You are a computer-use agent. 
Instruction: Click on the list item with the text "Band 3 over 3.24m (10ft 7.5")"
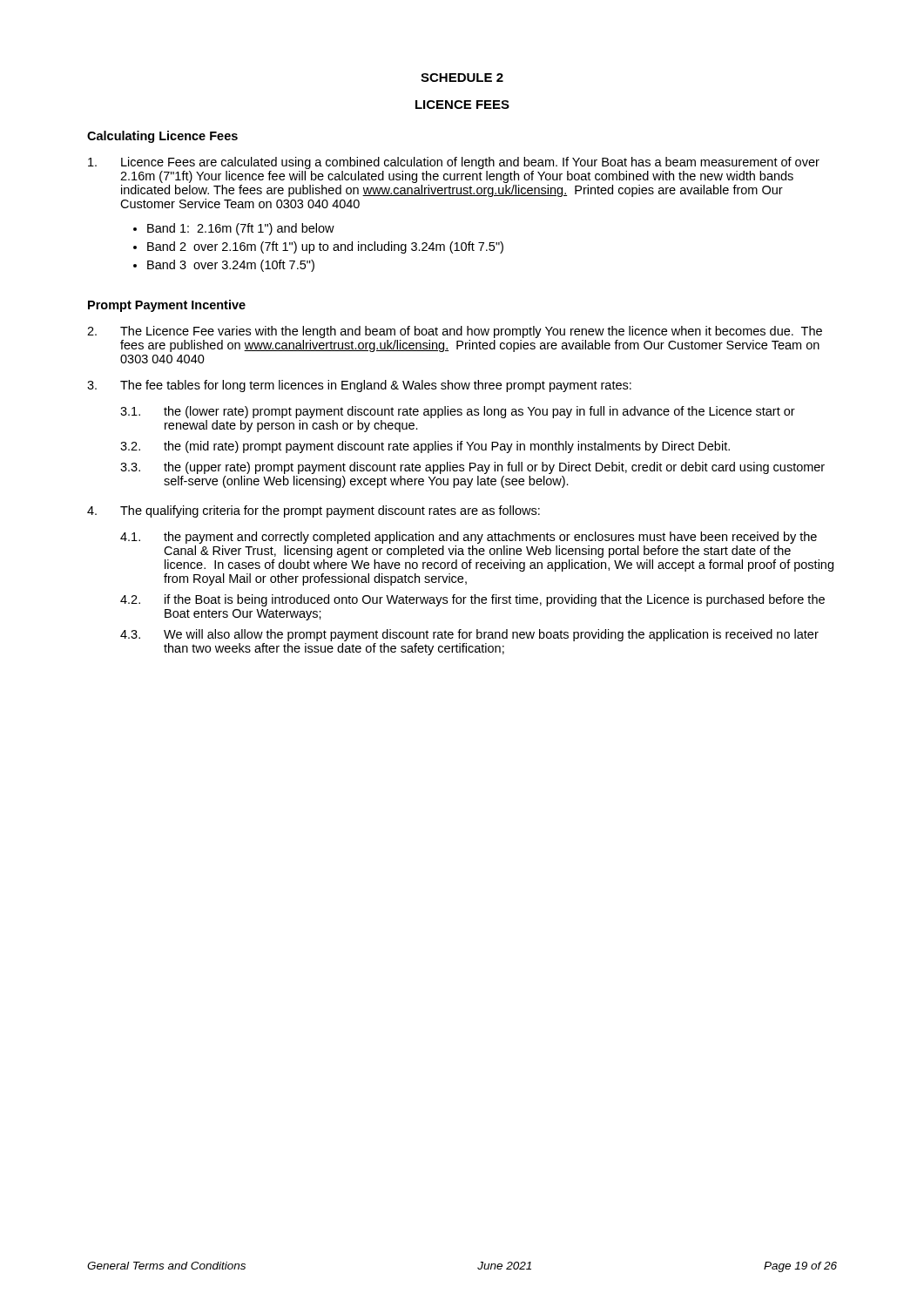(231, 265)
